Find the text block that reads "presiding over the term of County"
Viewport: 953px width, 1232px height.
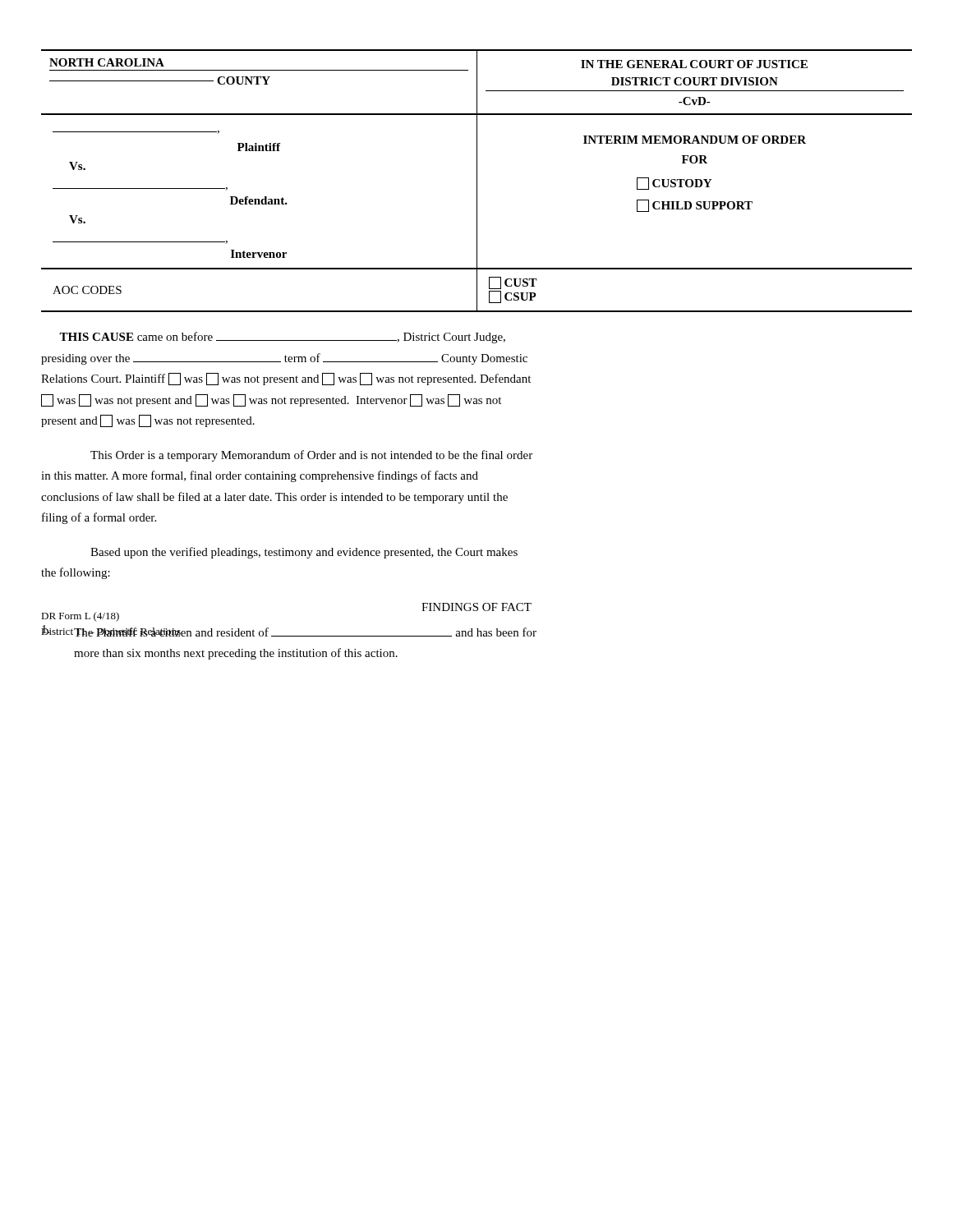click(x=284, y=358)
